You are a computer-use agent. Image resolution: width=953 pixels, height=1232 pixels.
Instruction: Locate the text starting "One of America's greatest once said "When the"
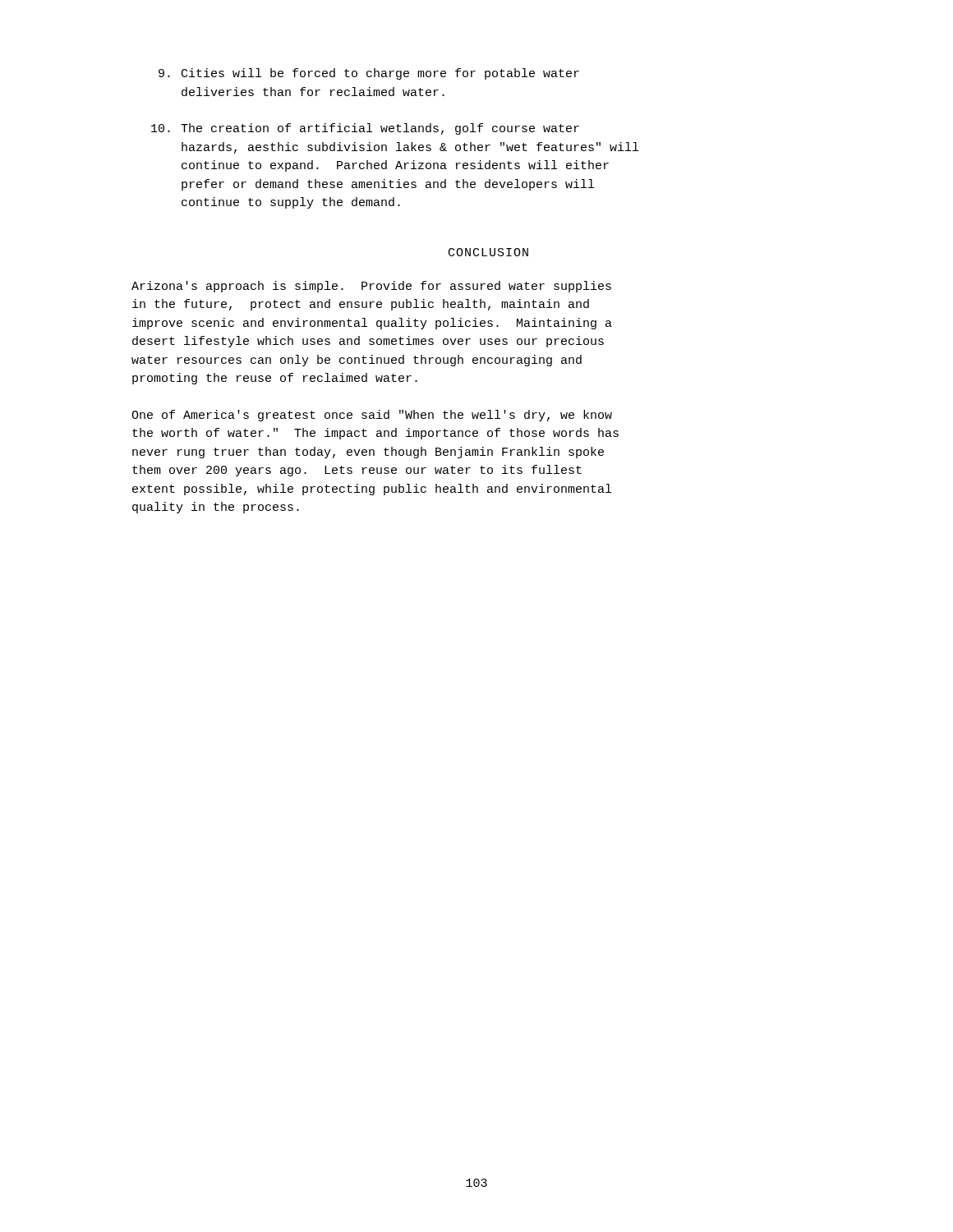(375, 462)
